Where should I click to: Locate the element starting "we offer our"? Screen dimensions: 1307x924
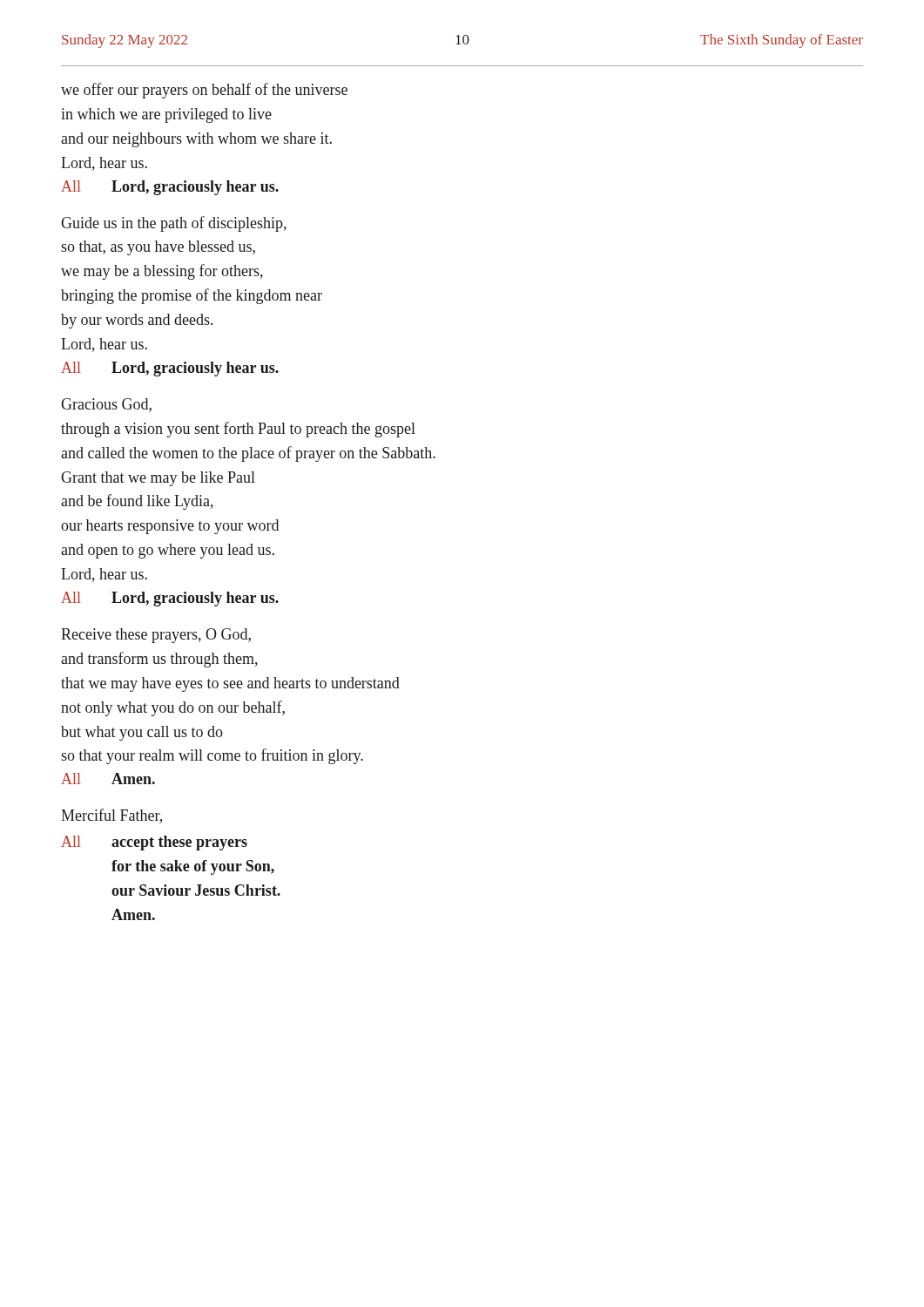click(204, 91)
